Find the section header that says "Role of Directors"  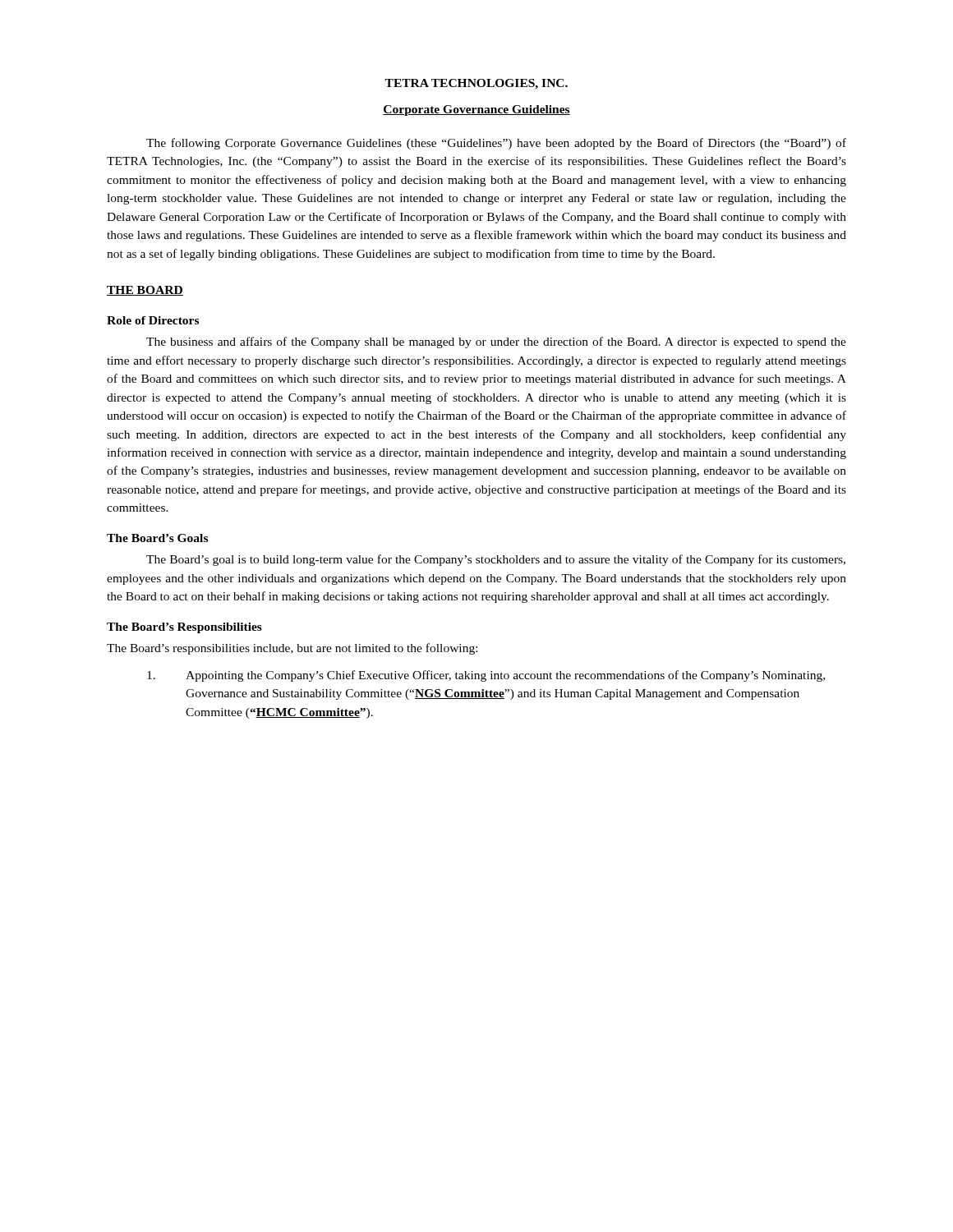pos(153,320)
